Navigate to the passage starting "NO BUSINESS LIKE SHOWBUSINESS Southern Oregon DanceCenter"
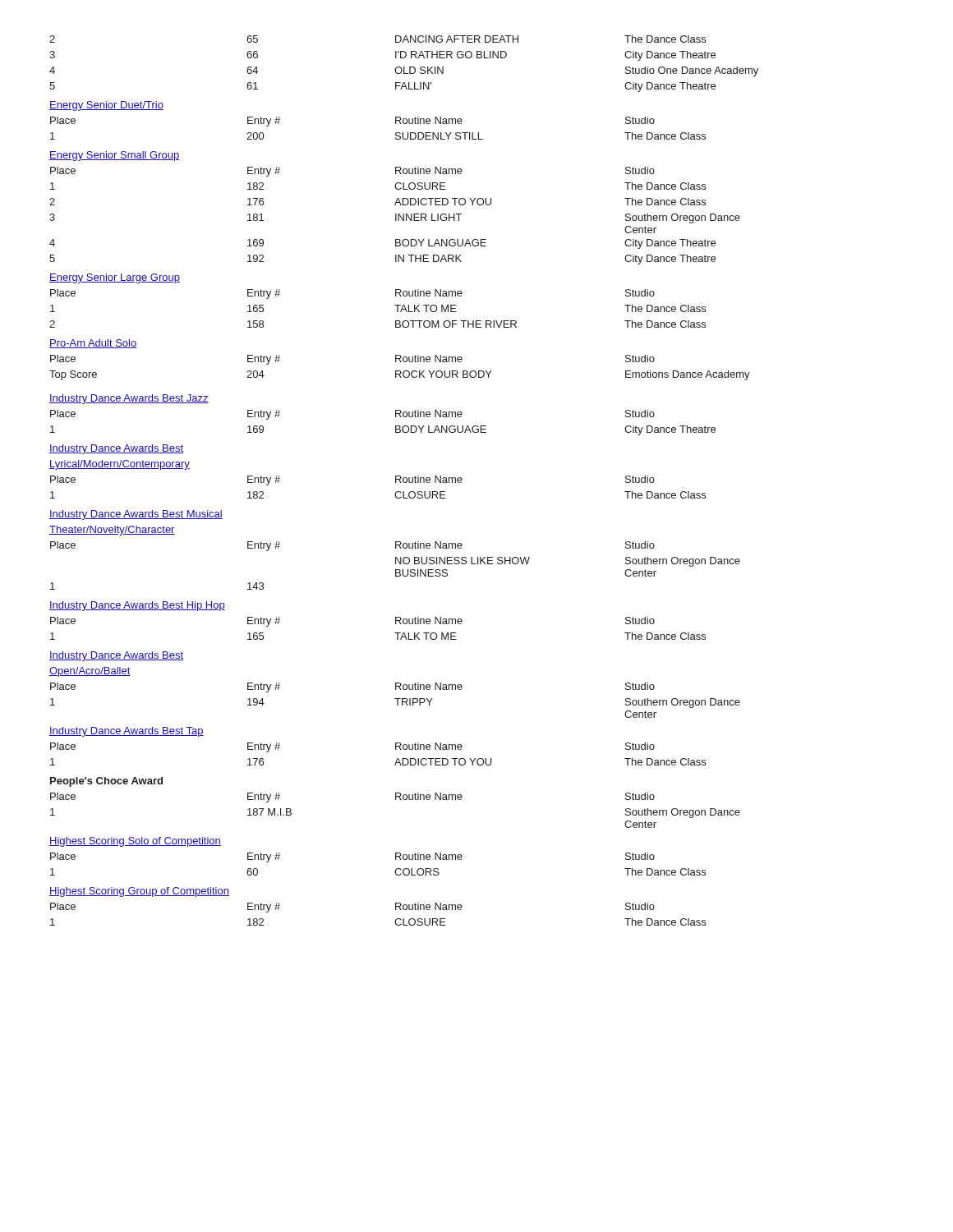 633,567
